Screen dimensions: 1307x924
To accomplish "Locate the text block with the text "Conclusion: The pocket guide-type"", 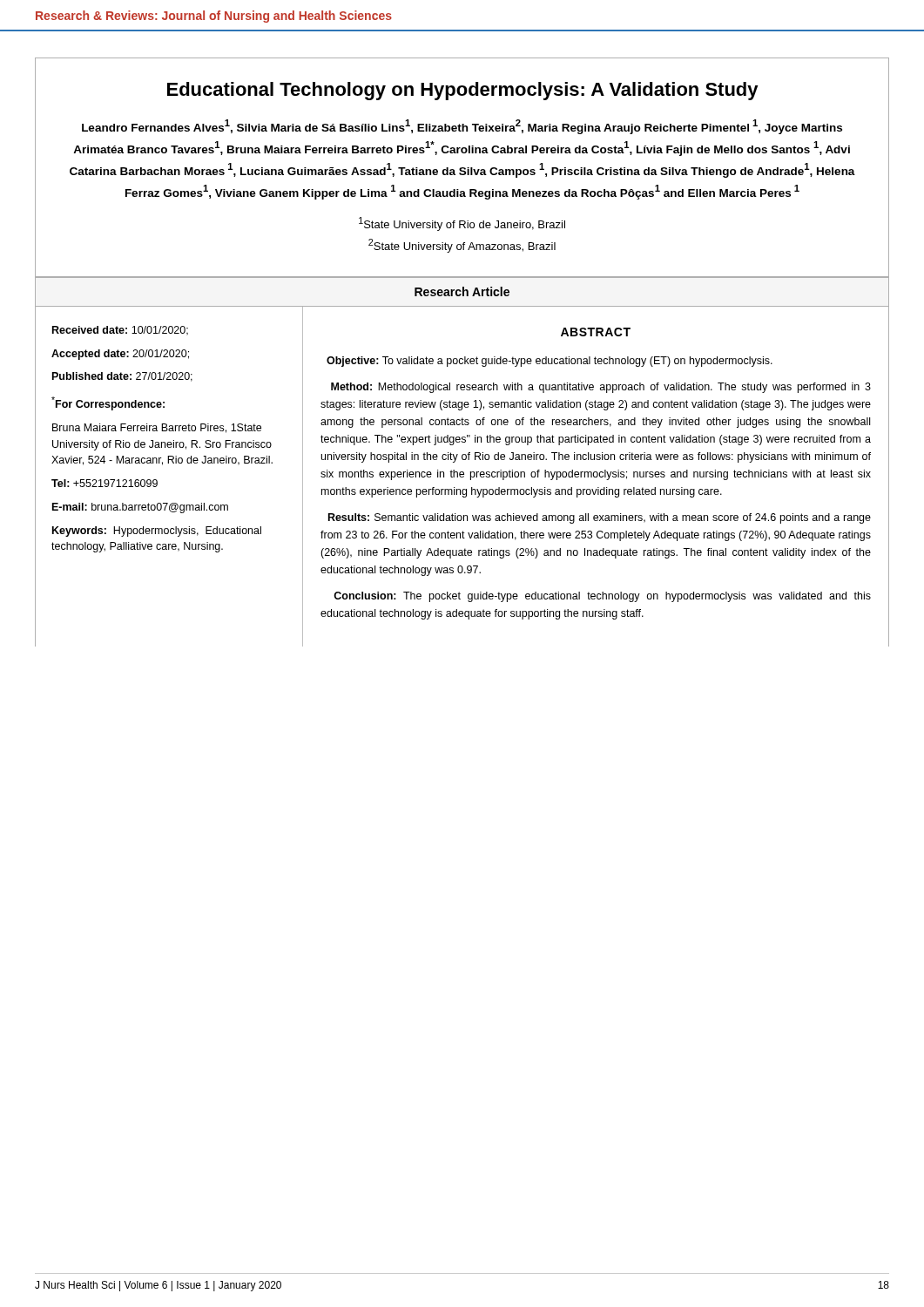I will click(596, 605).
